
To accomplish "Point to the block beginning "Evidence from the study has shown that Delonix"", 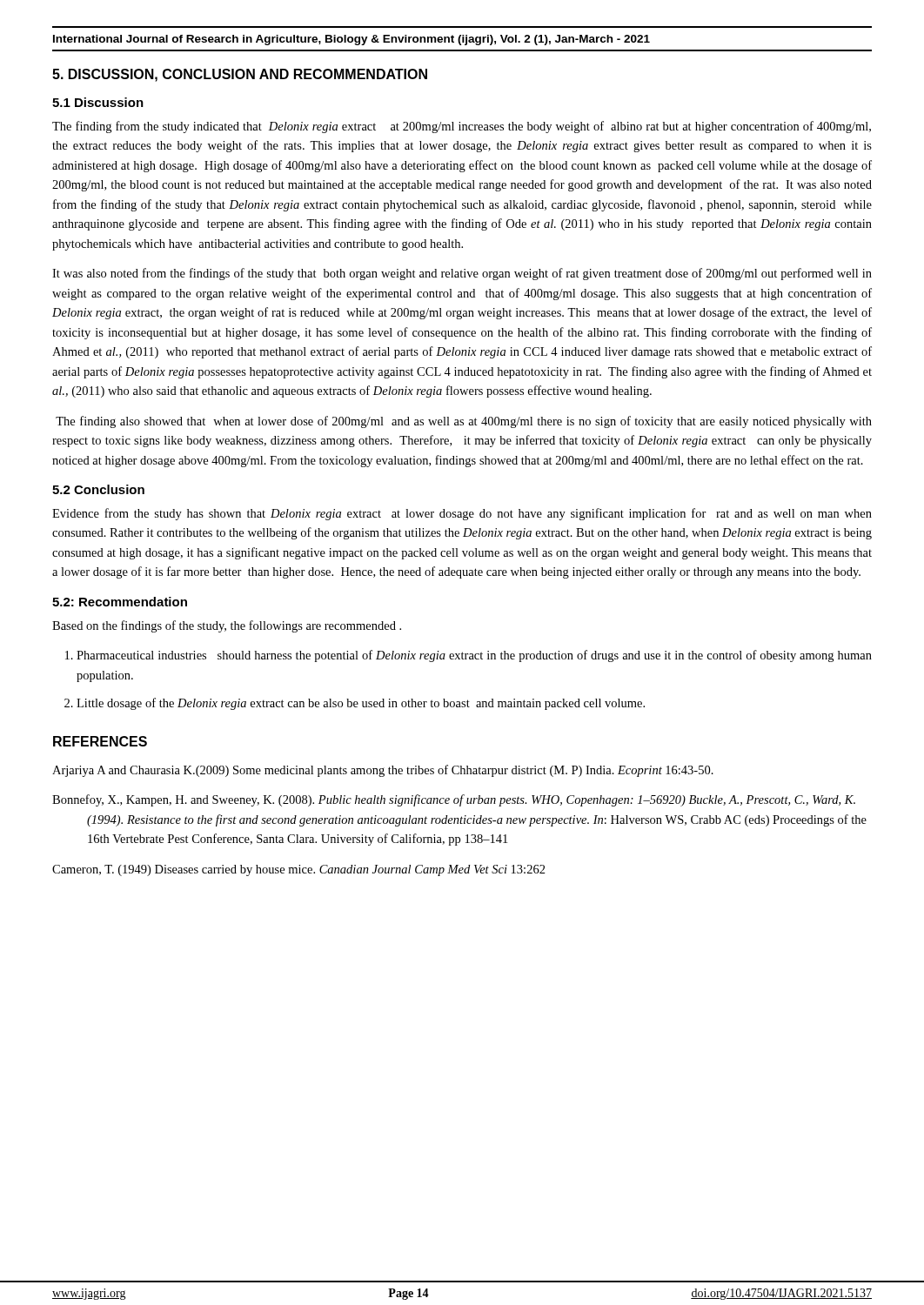I will 462,543.
